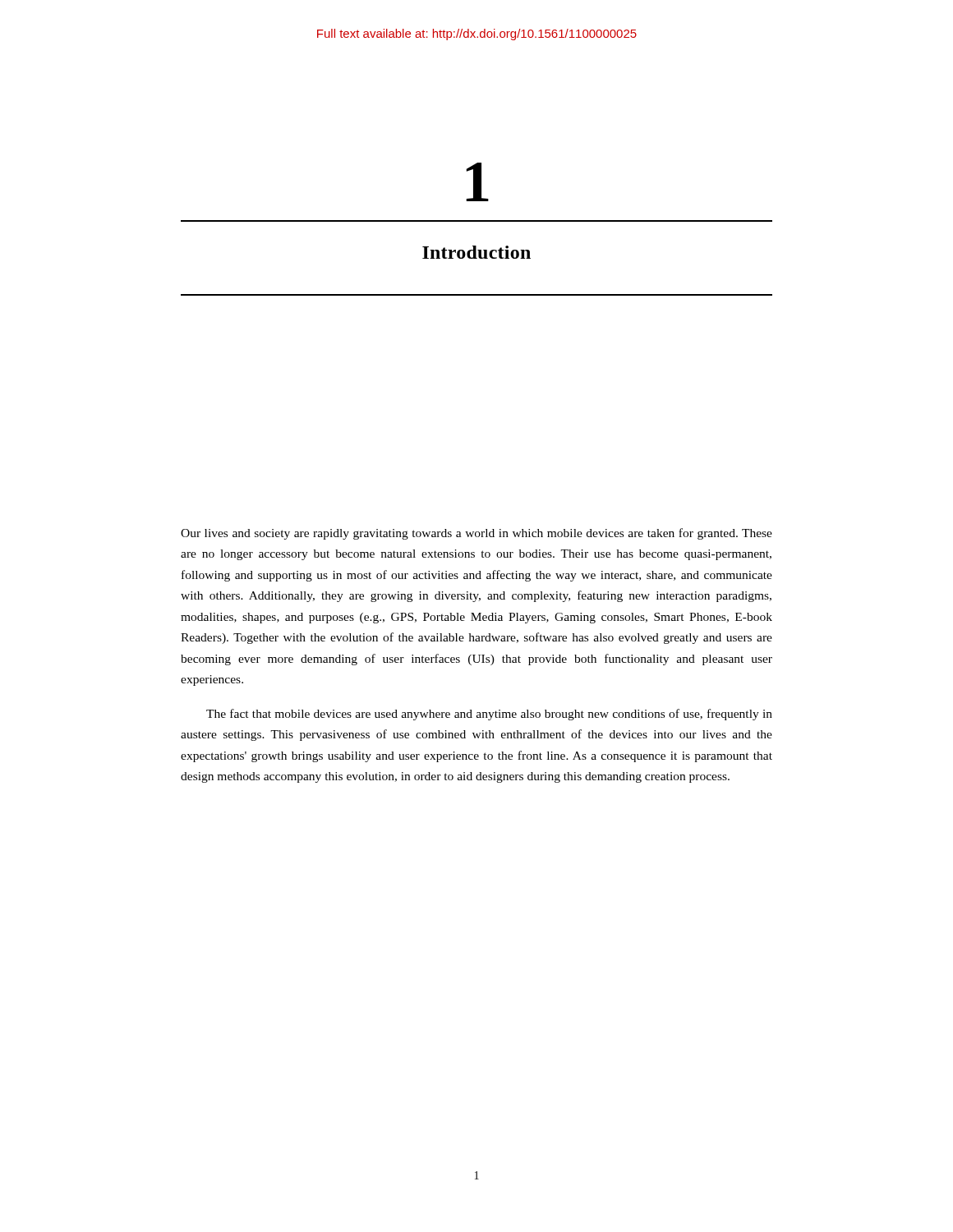Locate the passage starting "Our lives and society are rapidly gravitating"
The image size is (953, 1232).
click(476, 654)
